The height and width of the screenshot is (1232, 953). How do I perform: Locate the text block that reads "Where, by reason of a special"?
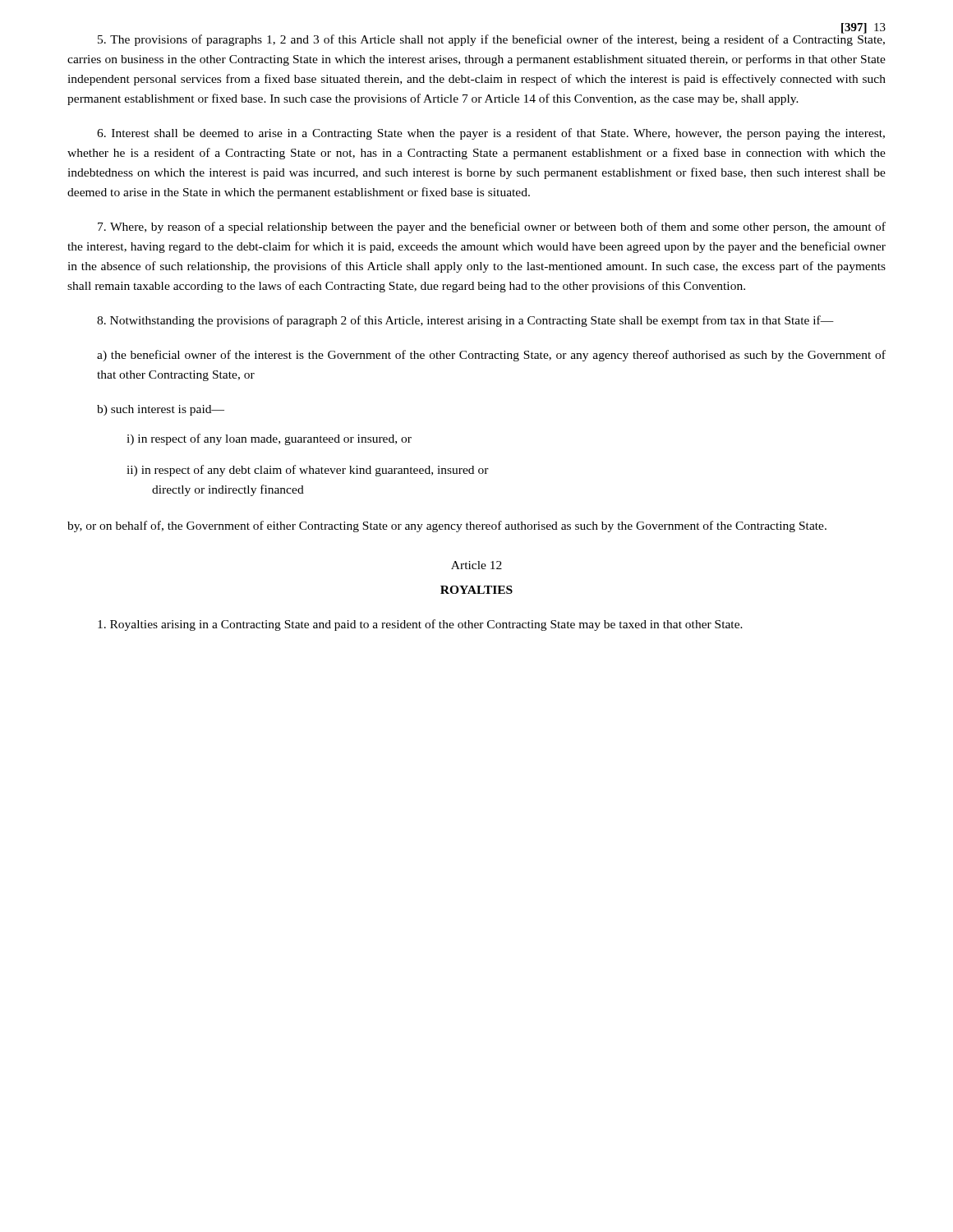pyautogui.click(x=476, y=256)
